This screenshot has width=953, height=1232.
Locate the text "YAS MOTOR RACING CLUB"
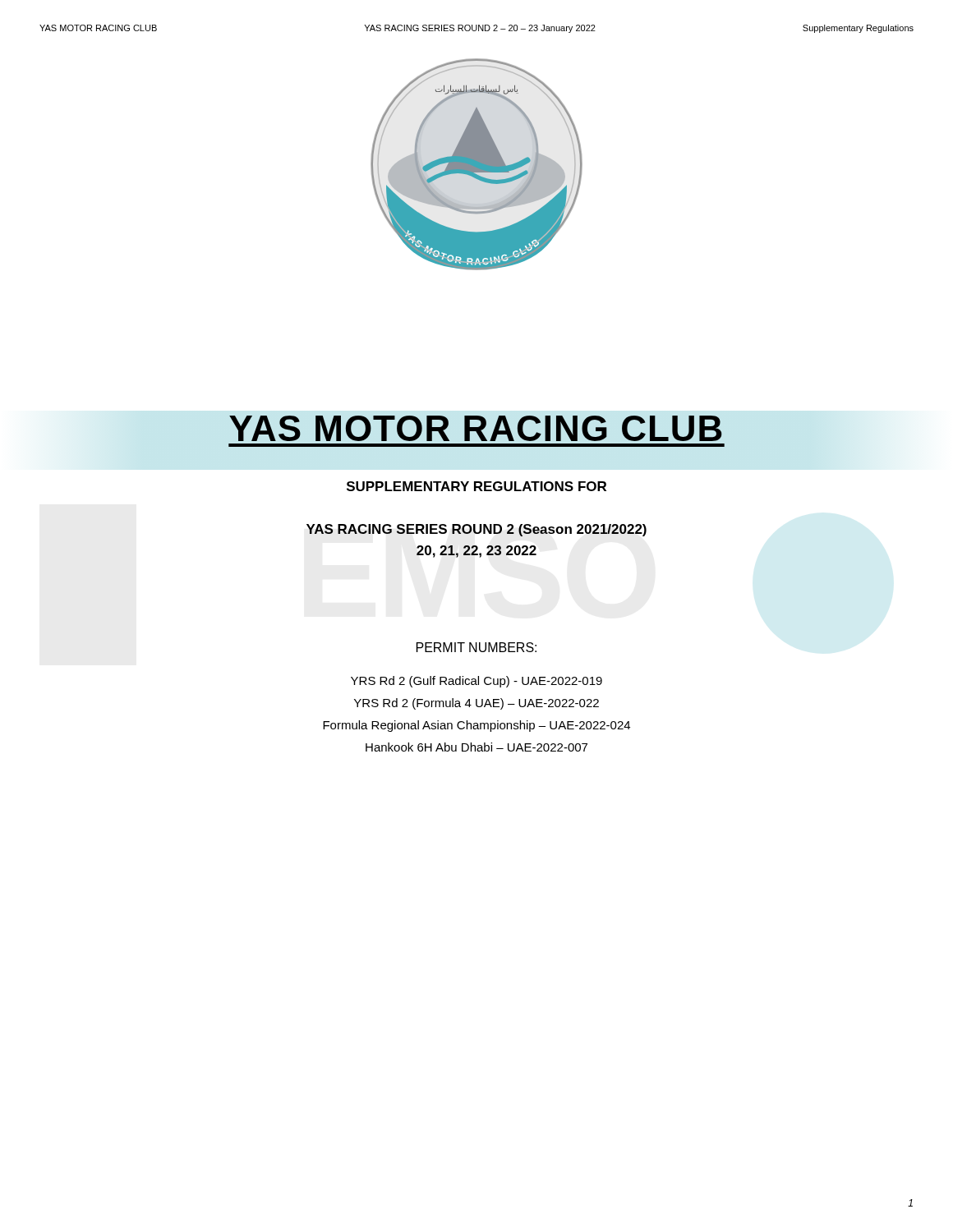[476, 428]
